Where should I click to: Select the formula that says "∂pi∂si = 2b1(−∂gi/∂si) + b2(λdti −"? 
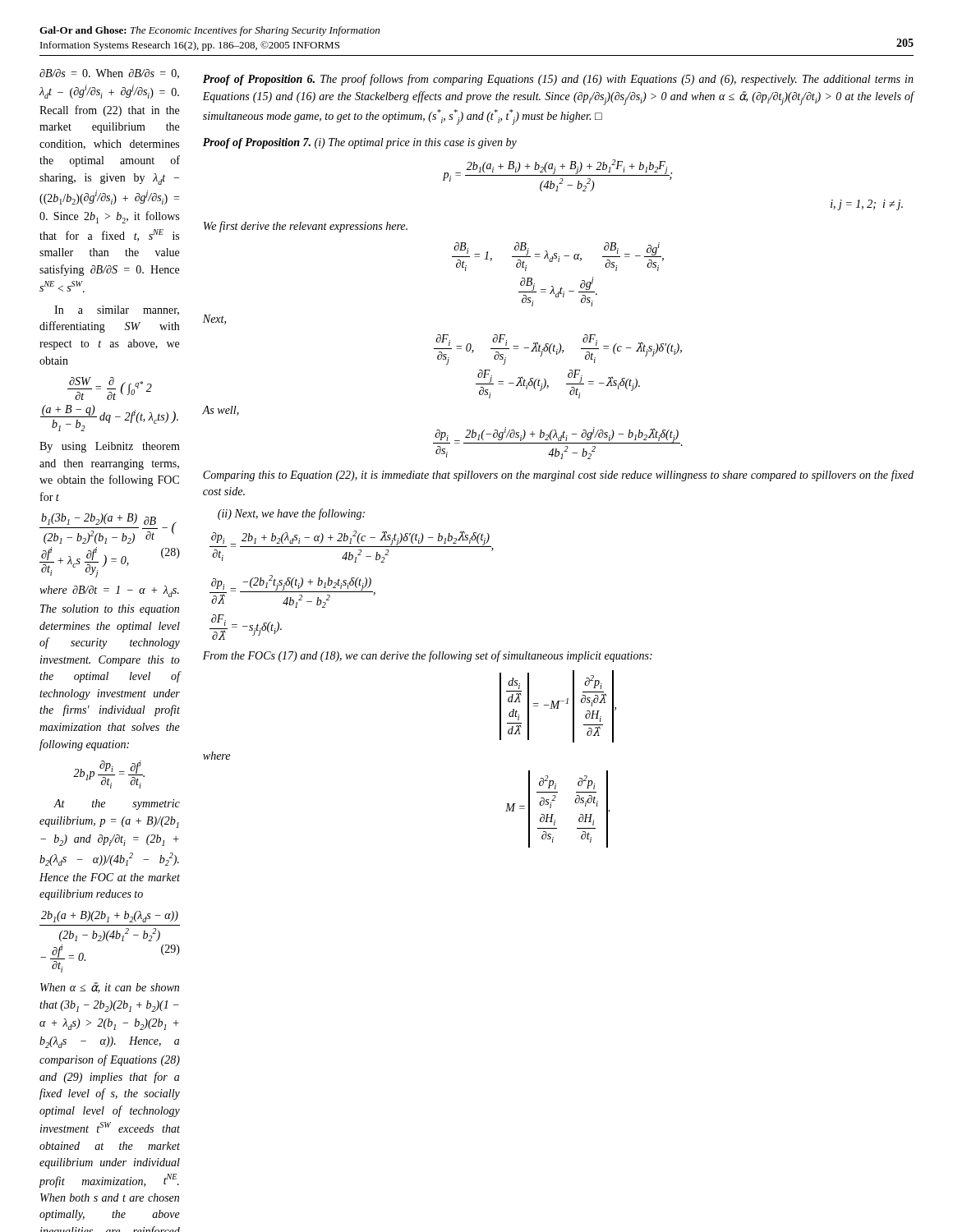tap(558, 443)
